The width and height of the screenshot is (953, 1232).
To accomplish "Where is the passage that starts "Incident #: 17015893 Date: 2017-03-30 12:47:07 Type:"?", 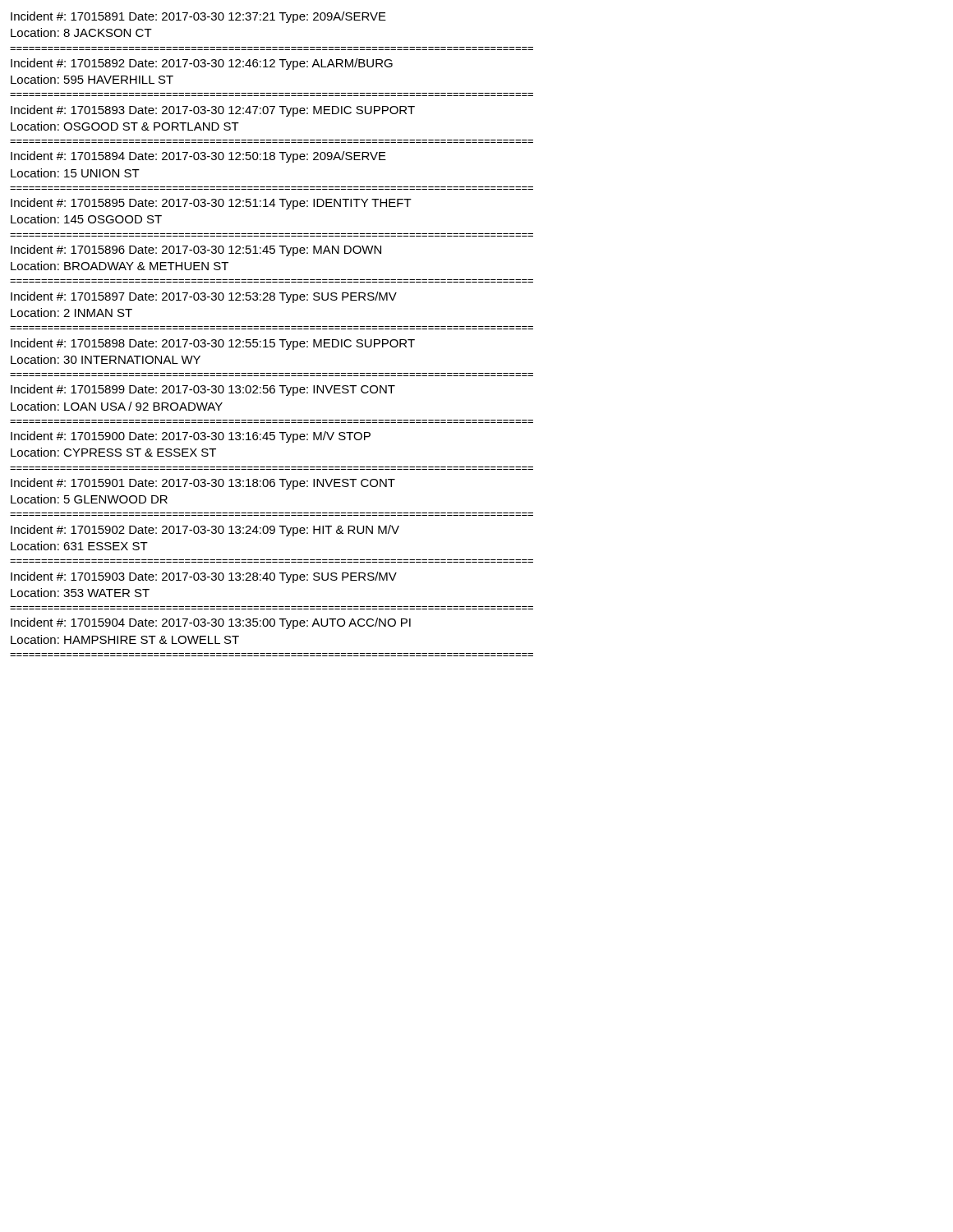I will coord(213,111).
